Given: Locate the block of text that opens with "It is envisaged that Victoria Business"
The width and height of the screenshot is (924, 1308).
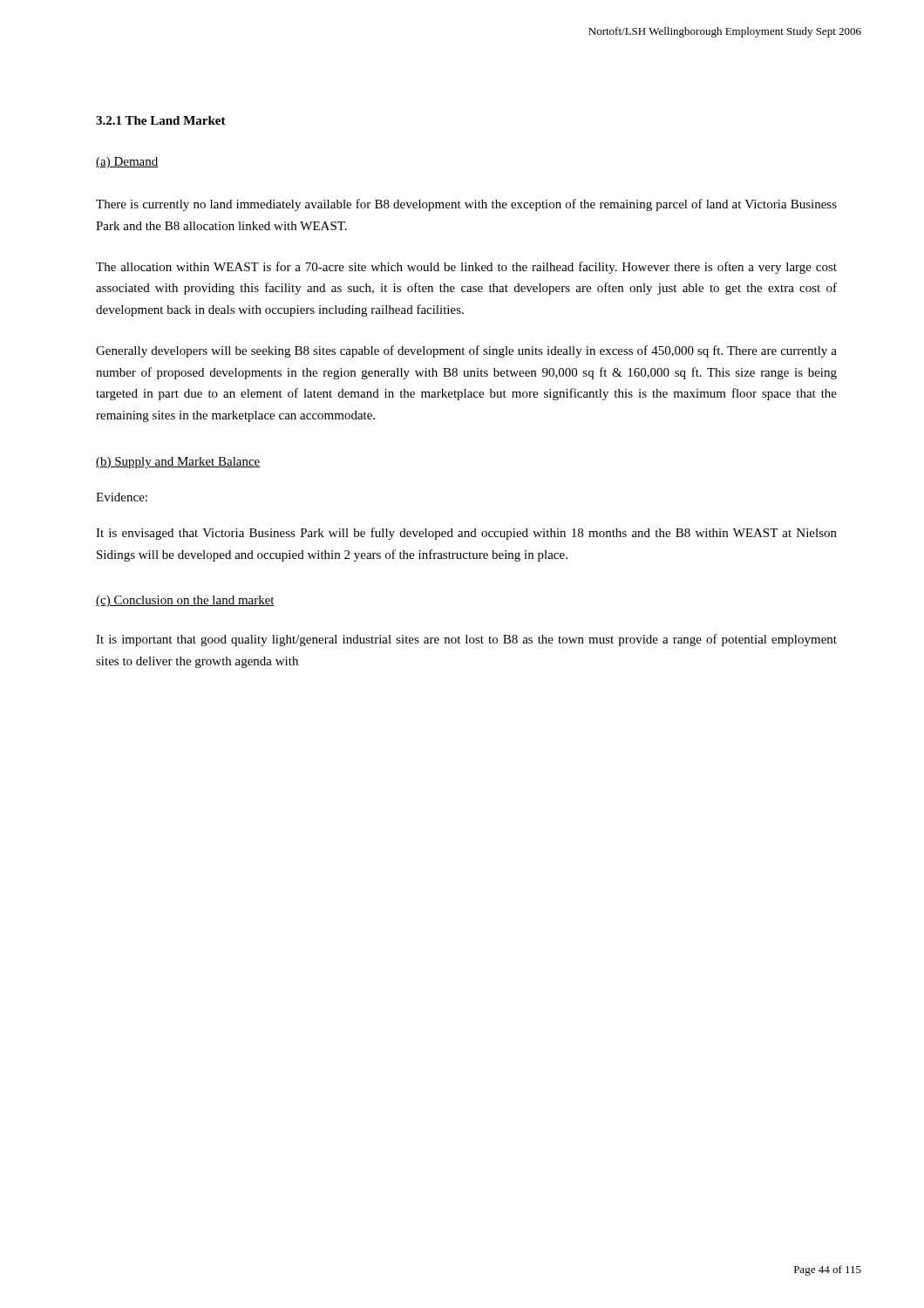Looking at the screenshot, I should click(x=466, y=543).
